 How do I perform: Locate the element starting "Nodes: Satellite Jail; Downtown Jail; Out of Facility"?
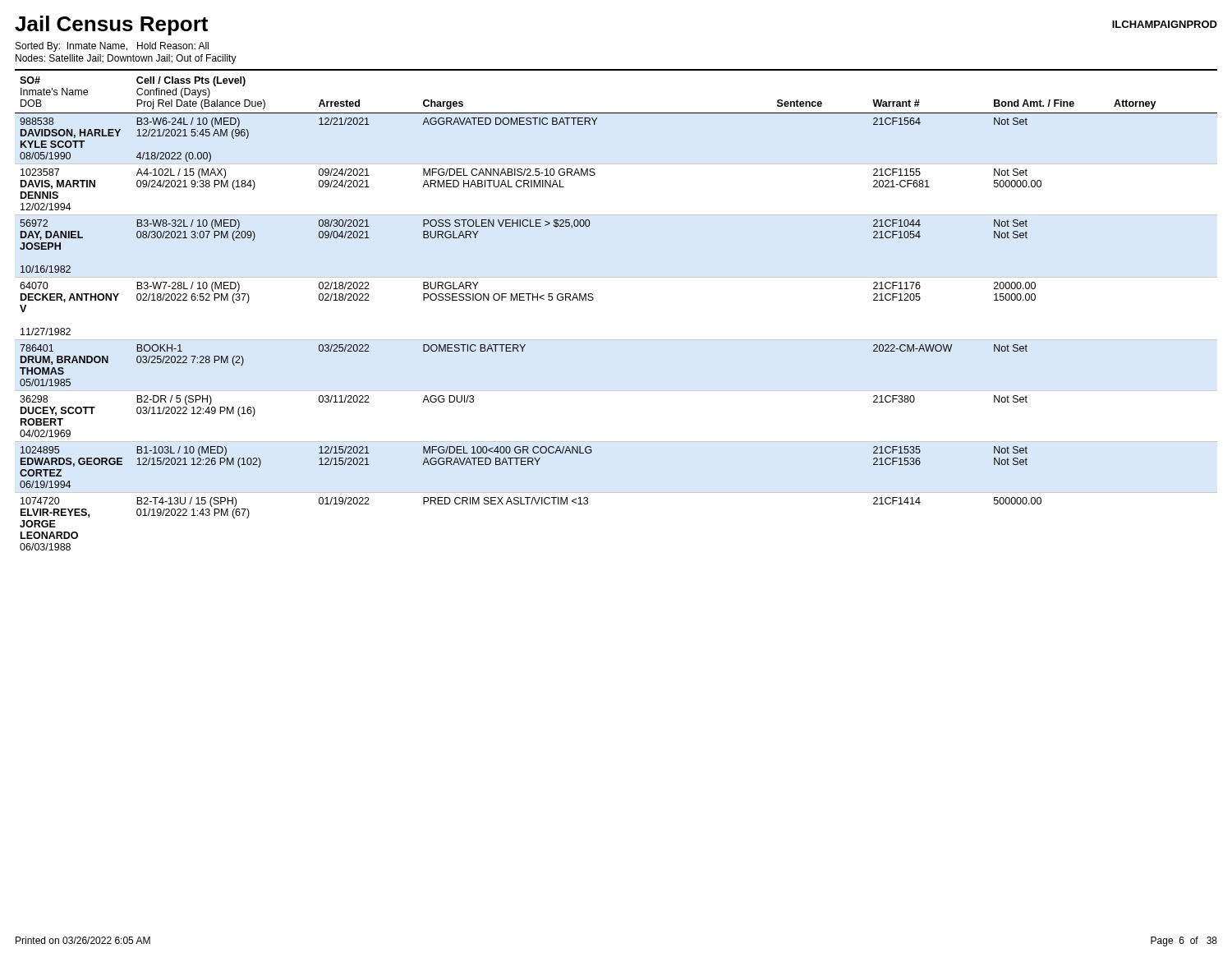[125, 58]
